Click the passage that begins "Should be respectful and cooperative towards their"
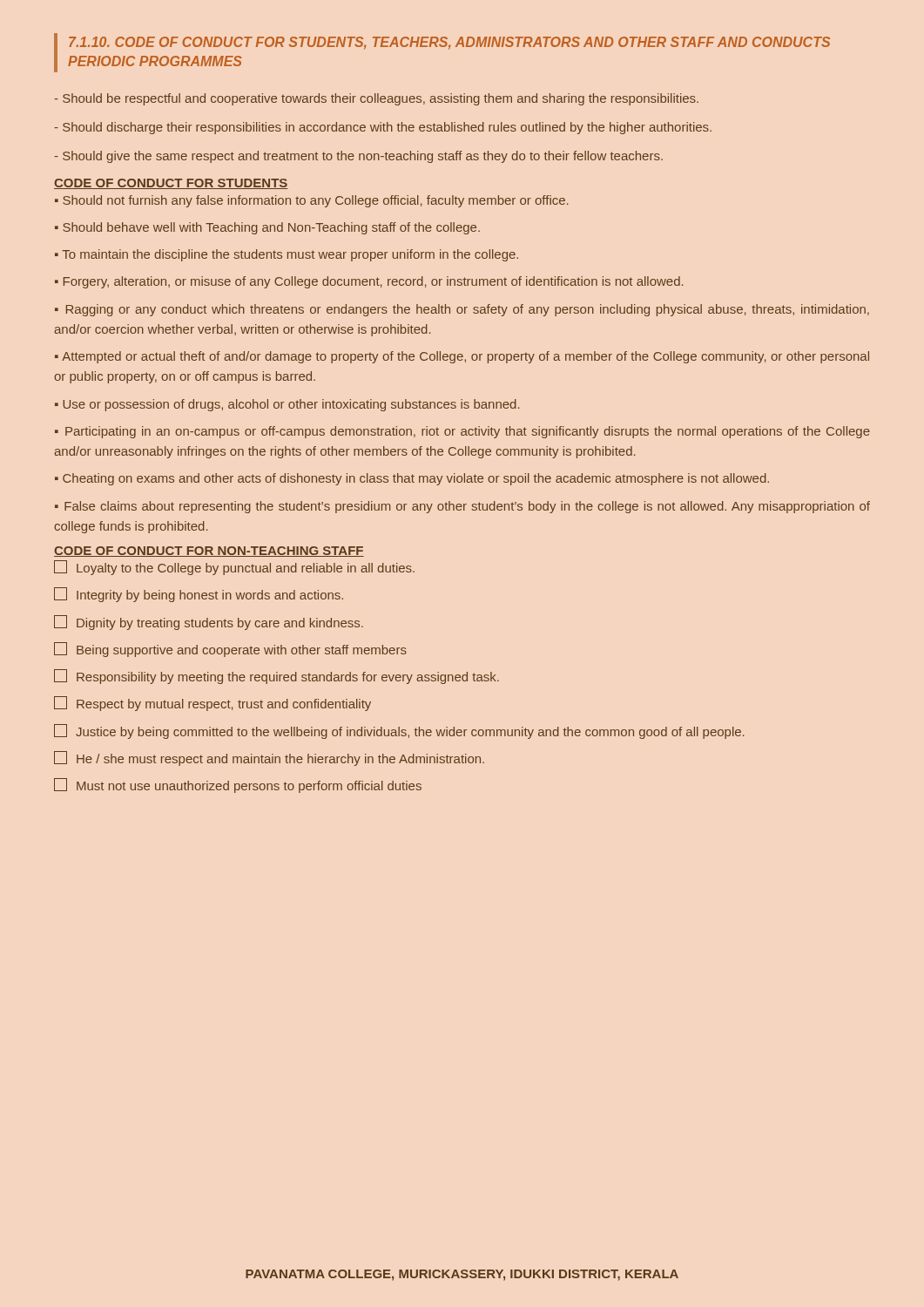924x1307 pixels. coord(377,98)
